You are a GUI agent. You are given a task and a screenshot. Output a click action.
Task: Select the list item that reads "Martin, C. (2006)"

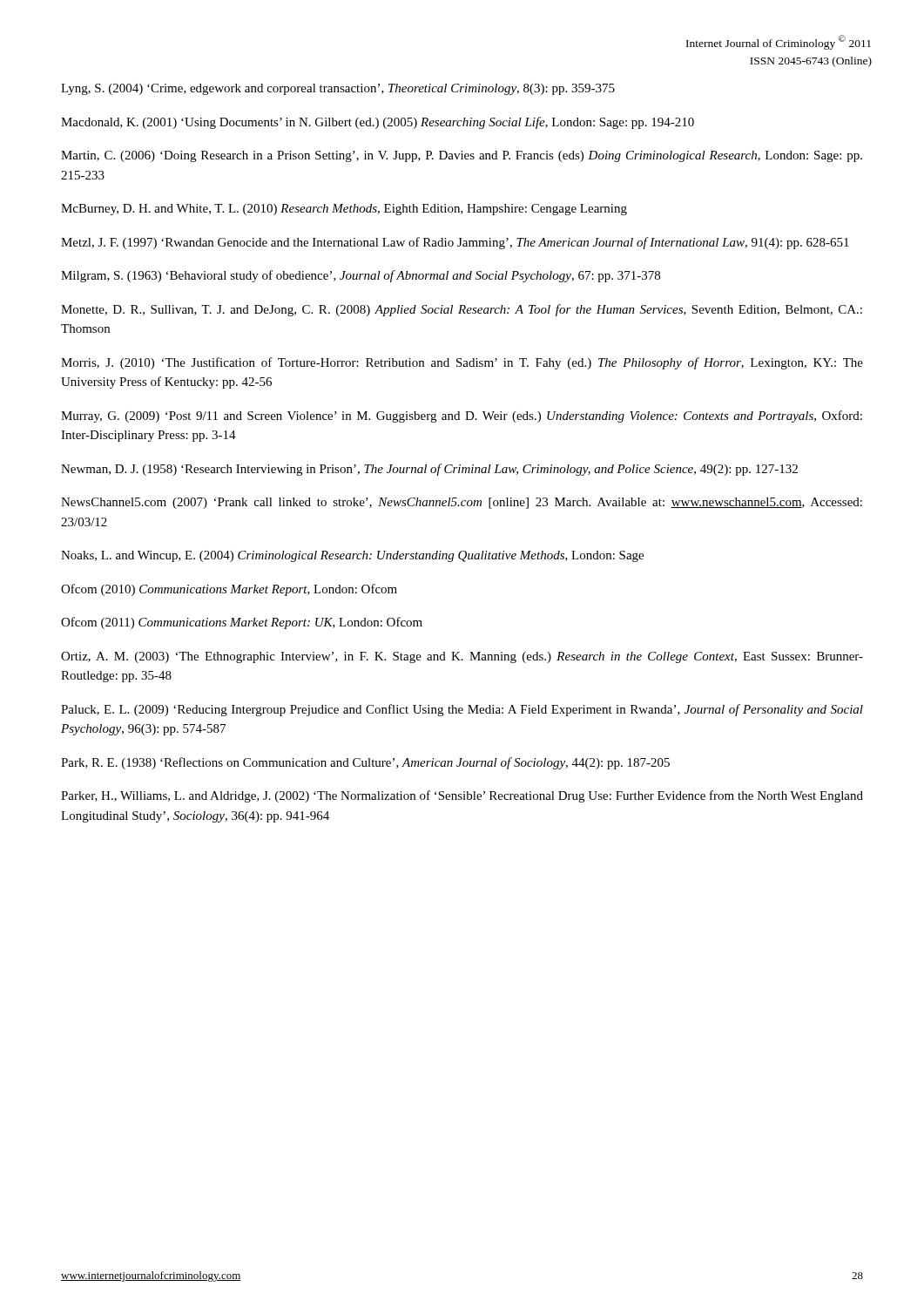click(x=462, y=165)
